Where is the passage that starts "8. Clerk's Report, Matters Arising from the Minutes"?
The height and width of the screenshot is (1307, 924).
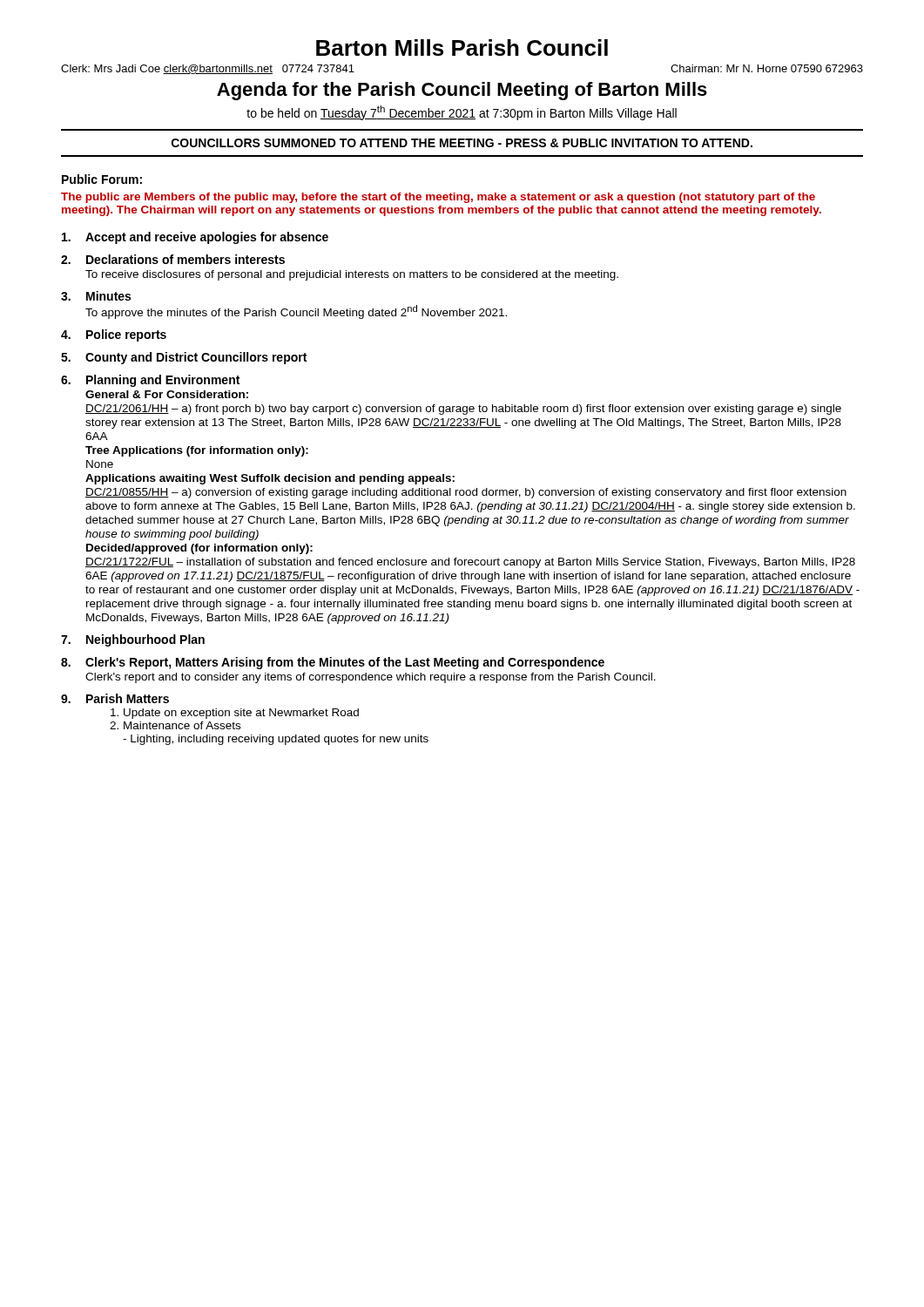462,669
